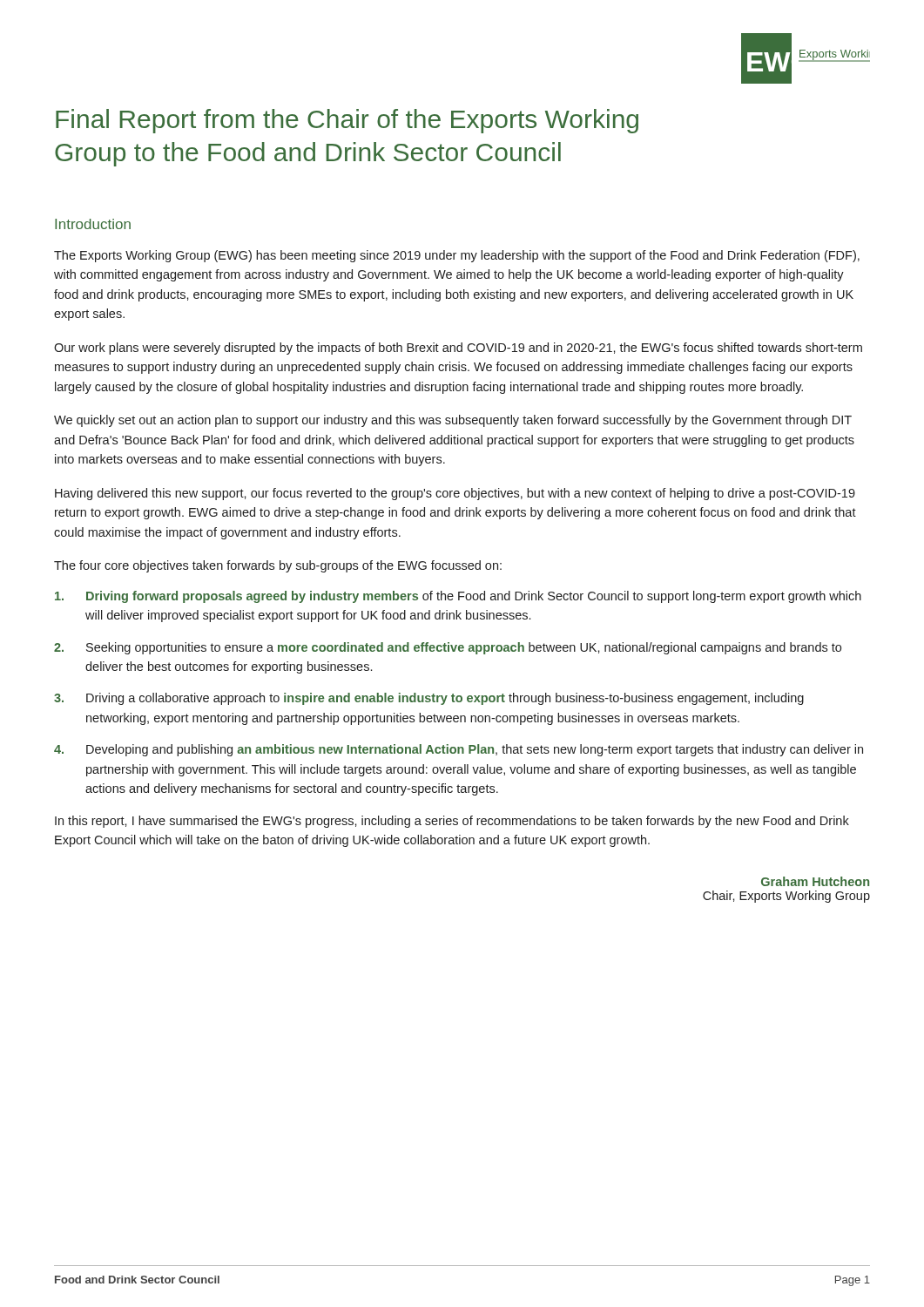Viewport: 924px width, 1307px height.
Task: Find the block on this page that starts "4. Developing and publishing an"
Action: click(x=462, y=769)
